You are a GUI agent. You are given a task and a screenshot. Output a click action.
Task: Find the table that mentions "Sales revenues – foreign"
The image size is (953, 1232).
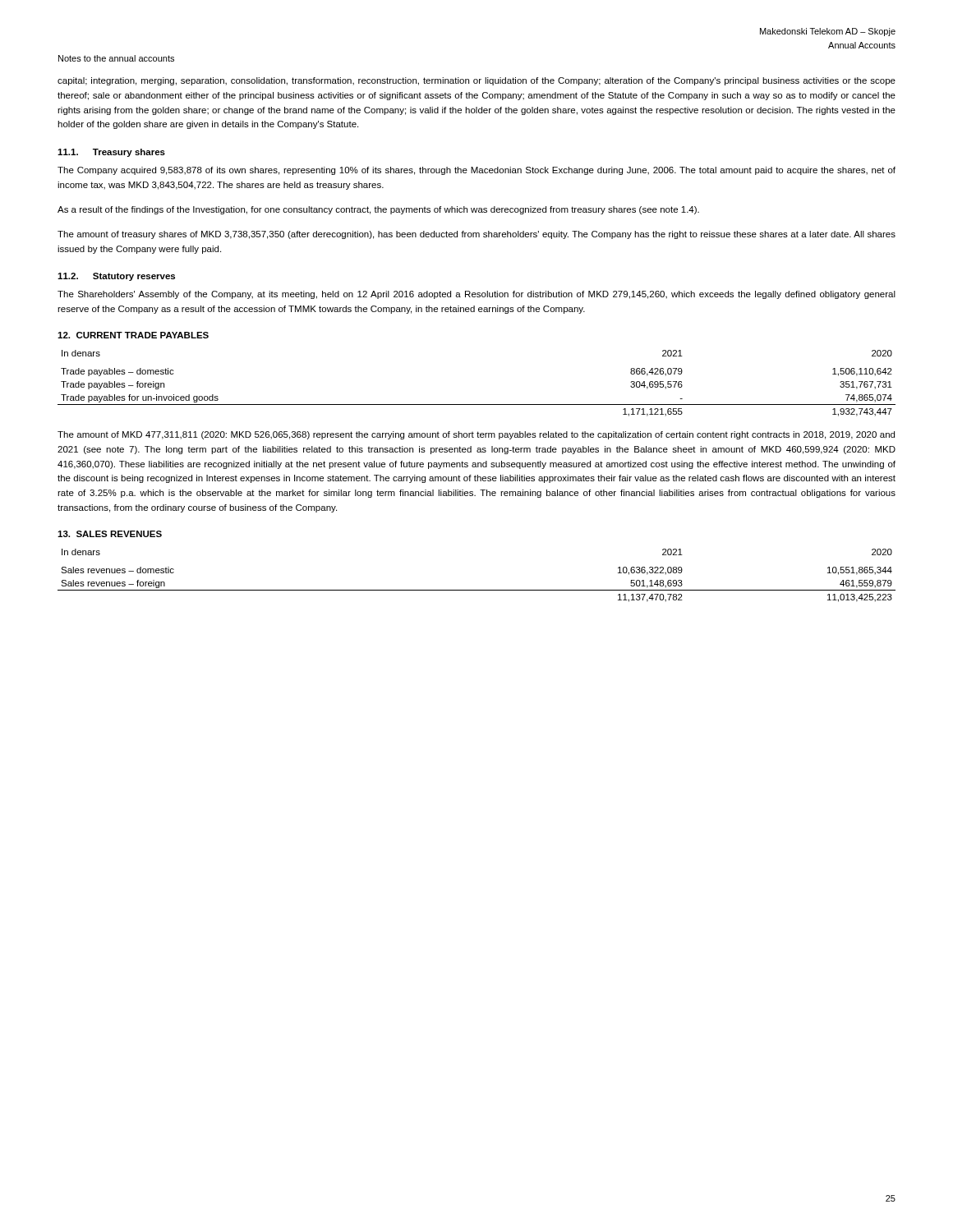[x=476, y=574]
